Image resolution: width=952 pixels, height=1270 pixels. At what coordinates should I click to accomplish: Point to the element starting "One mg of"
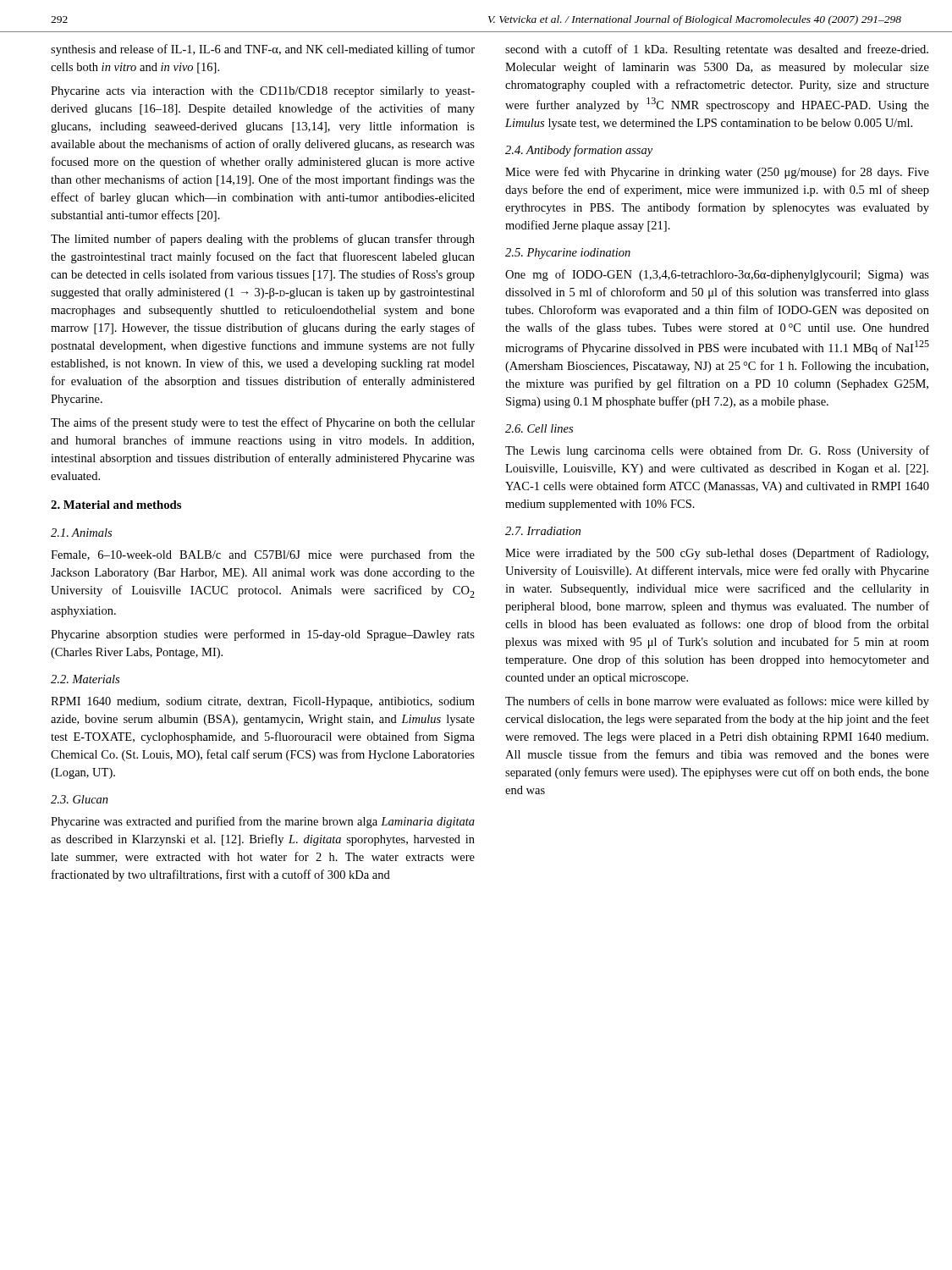717,338
